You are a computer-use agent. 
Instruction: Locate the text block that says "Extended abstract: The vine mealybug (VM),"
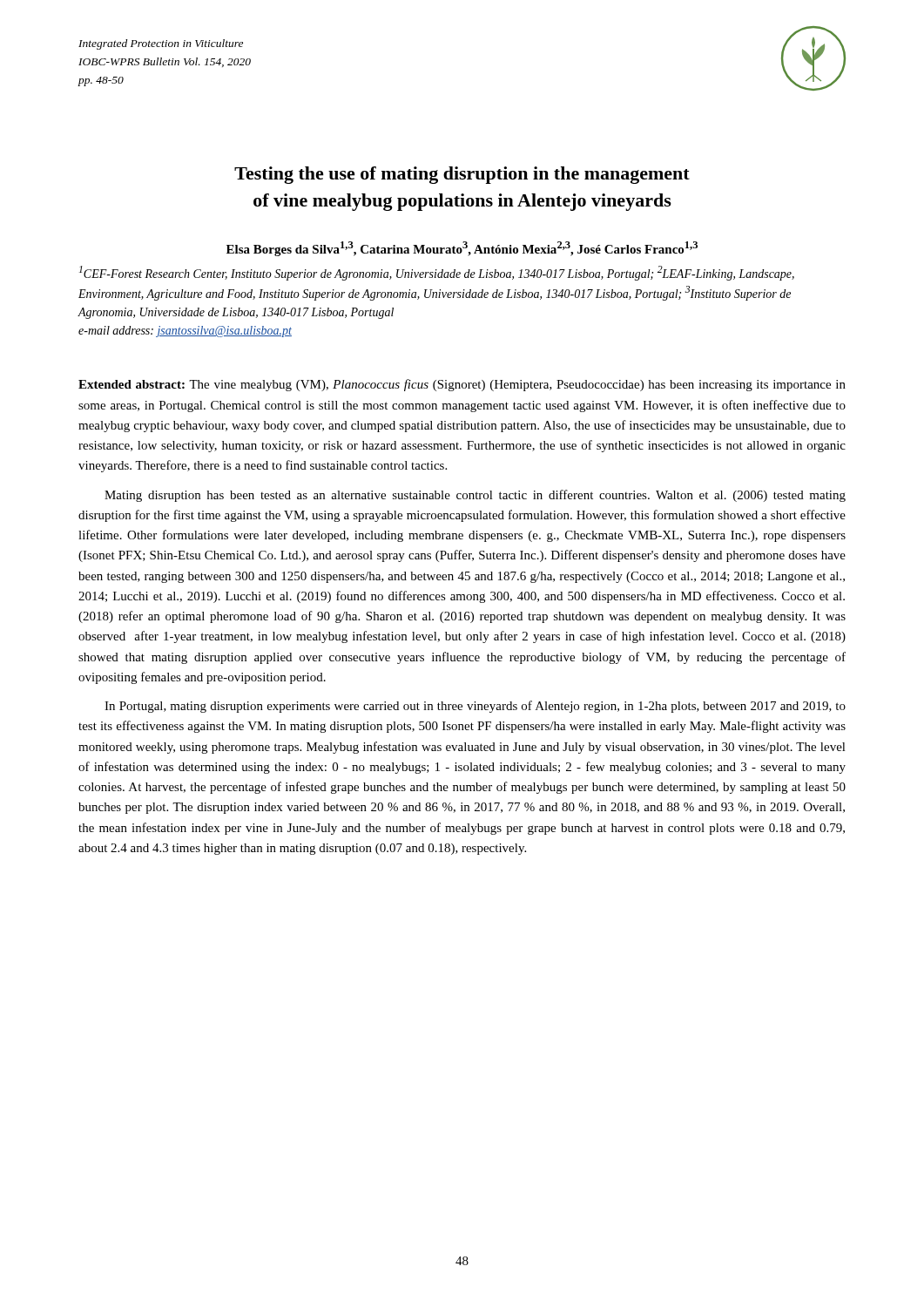(462, 426)
